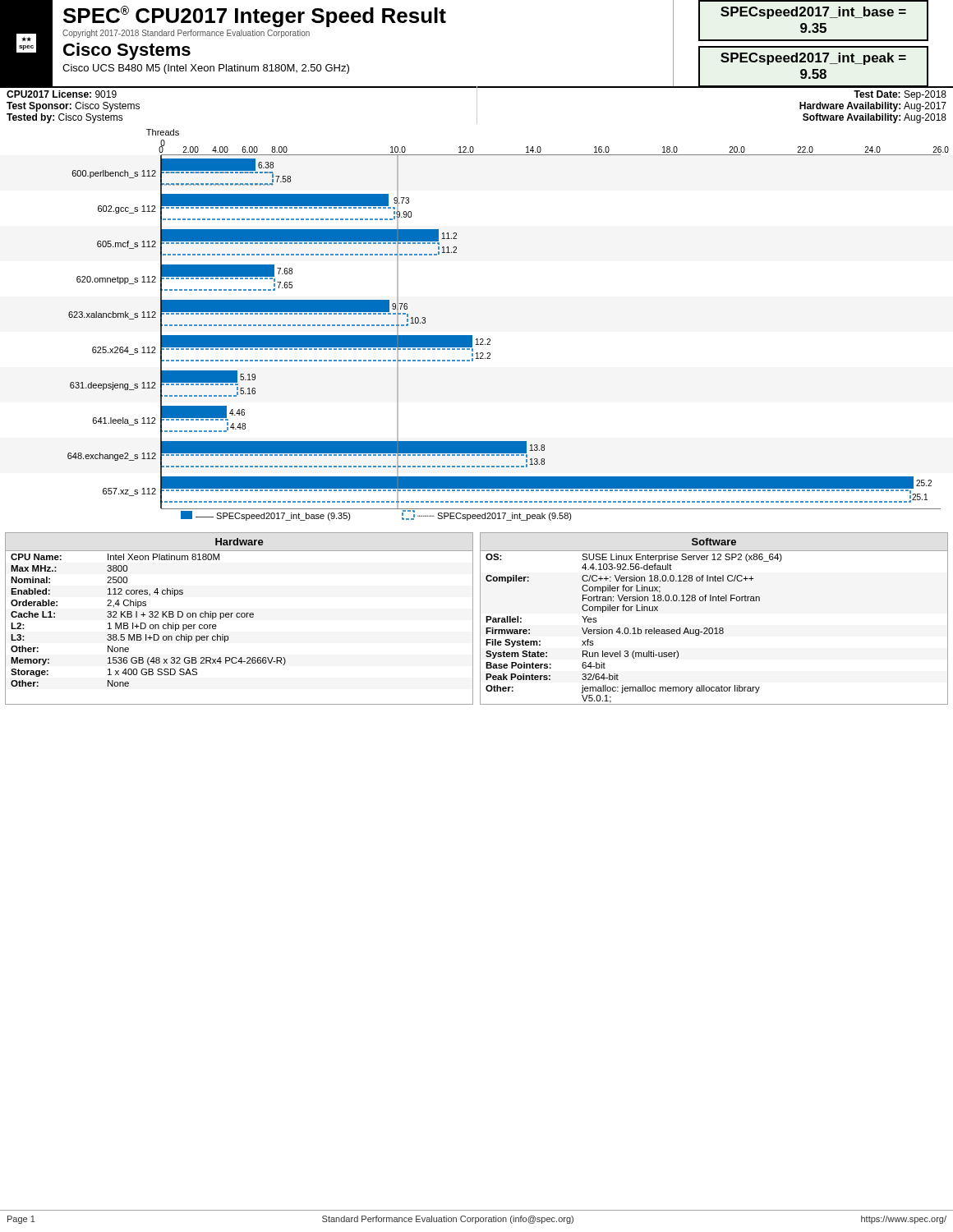Locate the table with the text "Peak Pointers:"

(x=714, y=618)
